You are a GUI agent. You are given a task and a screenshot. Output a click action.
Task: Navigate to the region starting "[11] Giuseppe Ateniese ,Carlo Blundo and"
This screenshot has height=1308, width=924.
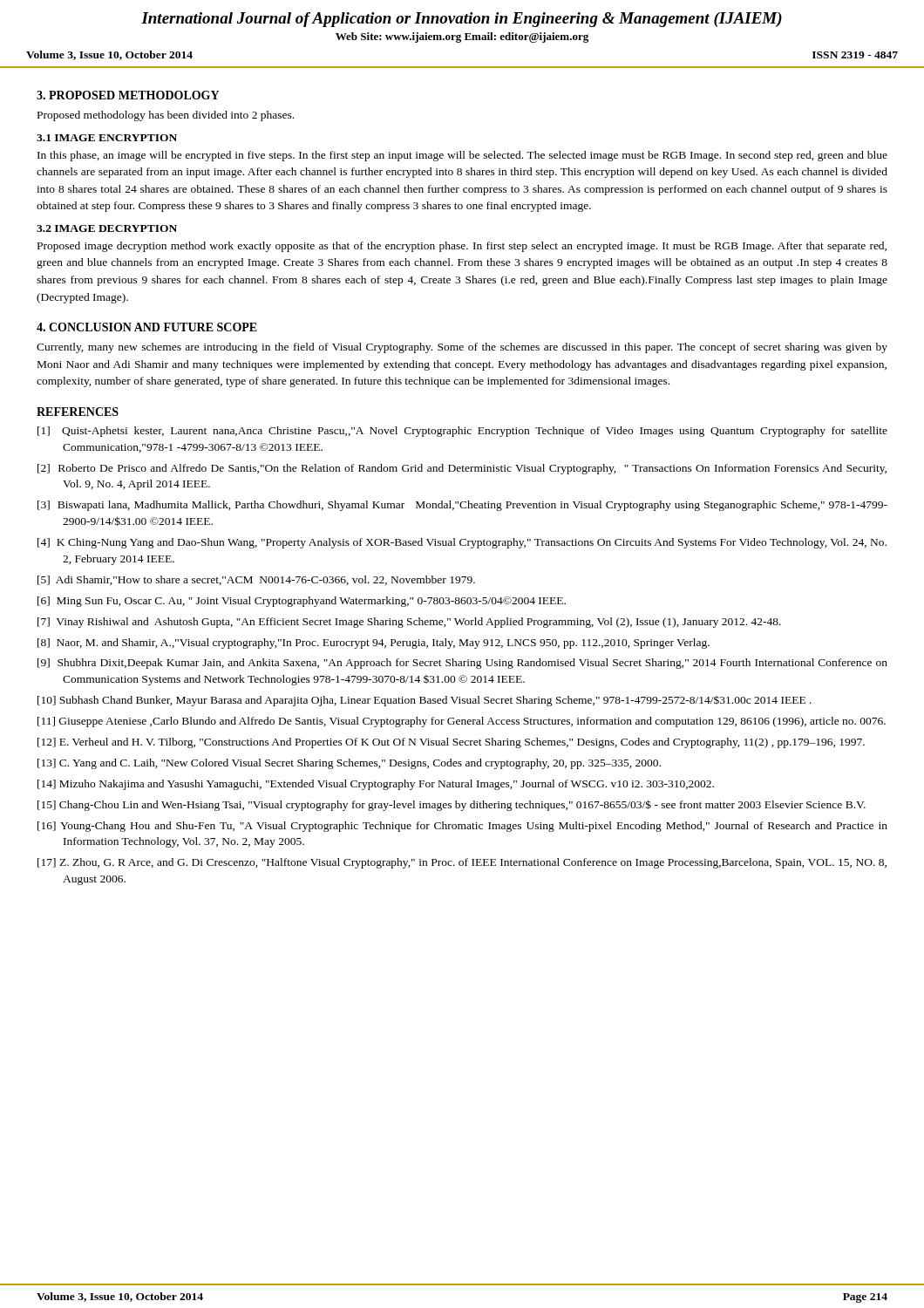[x=461, y=721]
